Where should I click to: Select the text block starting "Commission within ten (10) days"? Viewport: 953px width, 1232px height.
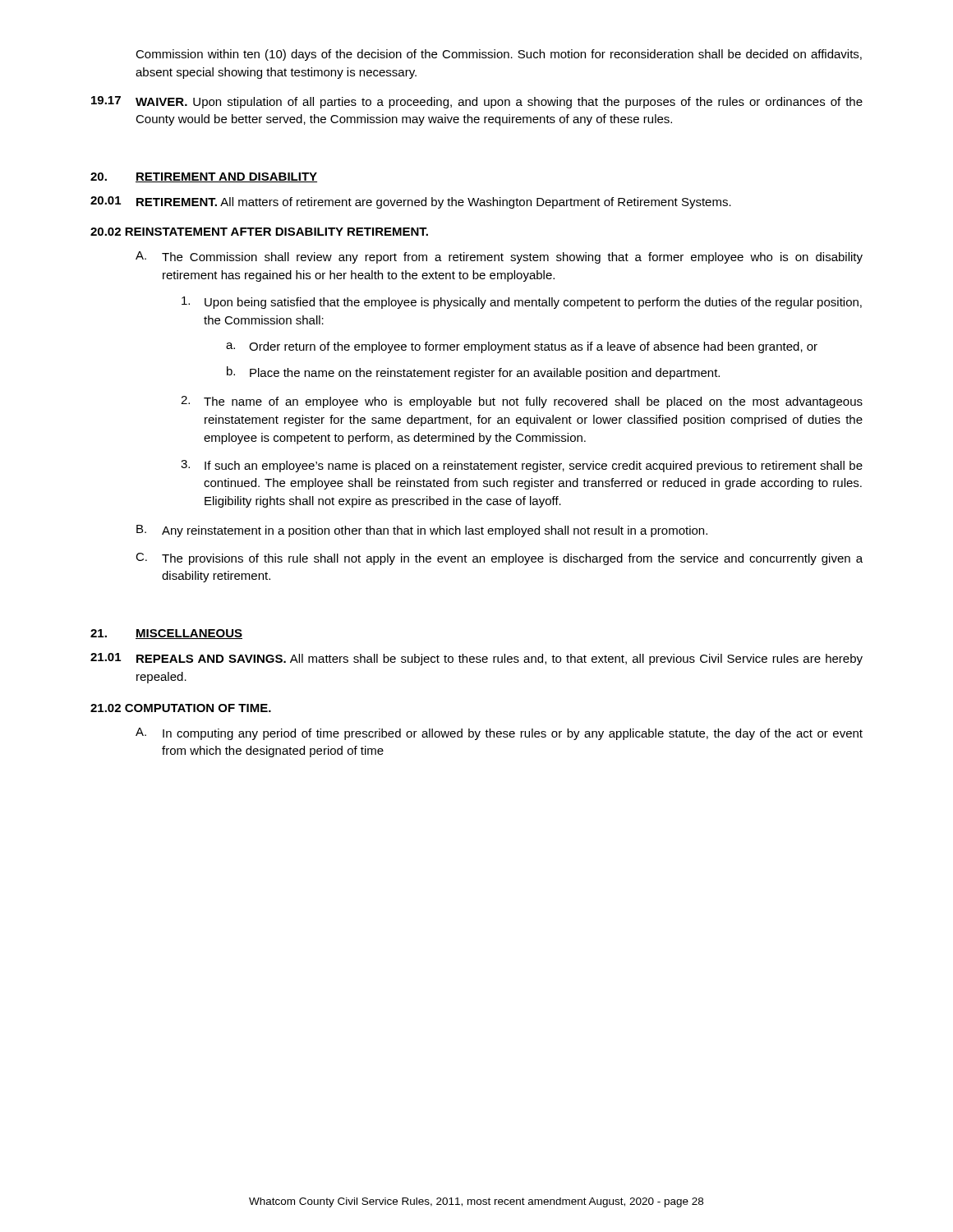click(x=499, y=63)
